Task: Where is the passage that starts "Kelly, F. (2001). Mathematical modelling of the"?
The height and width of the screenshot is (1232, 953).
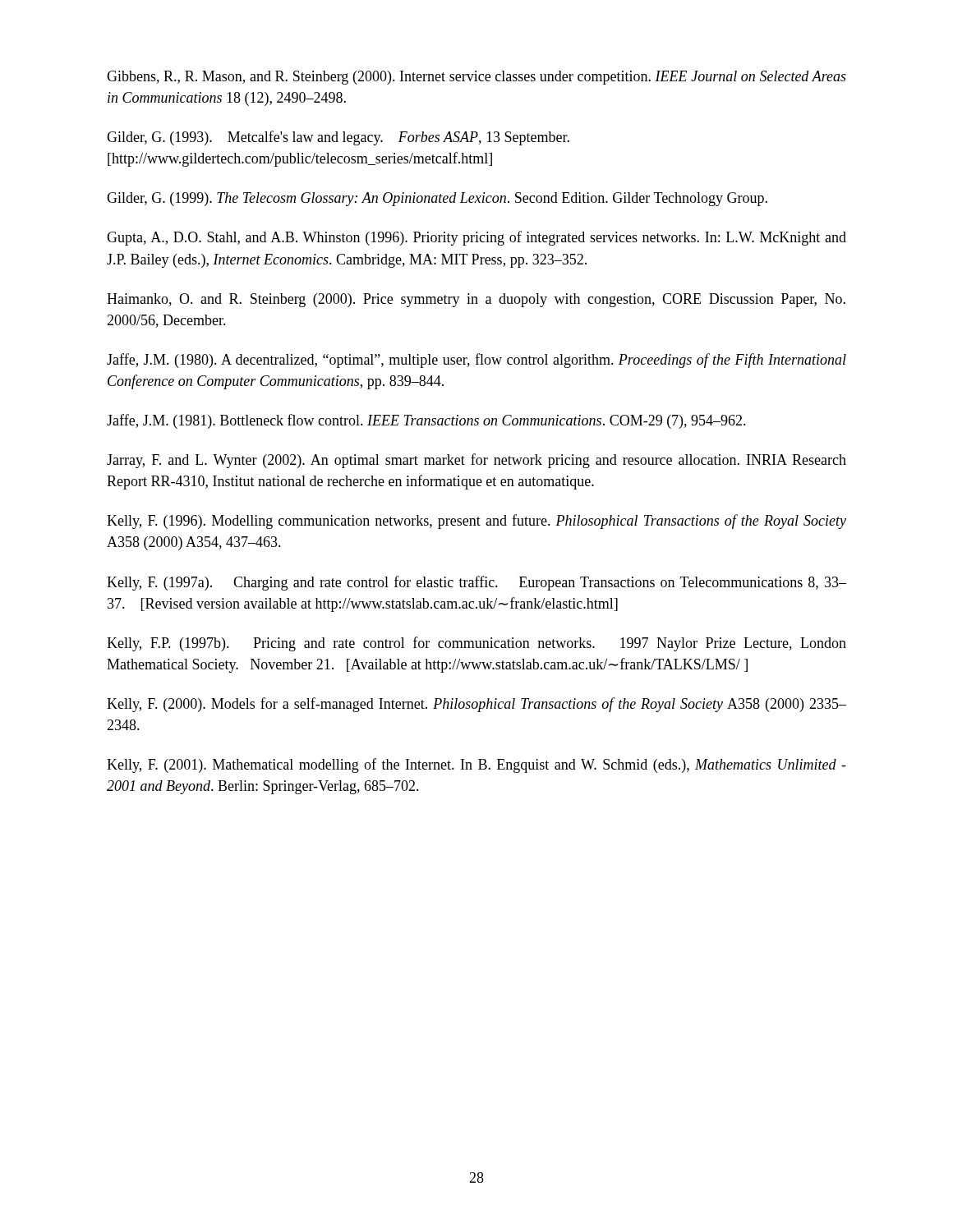Action: pos(476,775)
